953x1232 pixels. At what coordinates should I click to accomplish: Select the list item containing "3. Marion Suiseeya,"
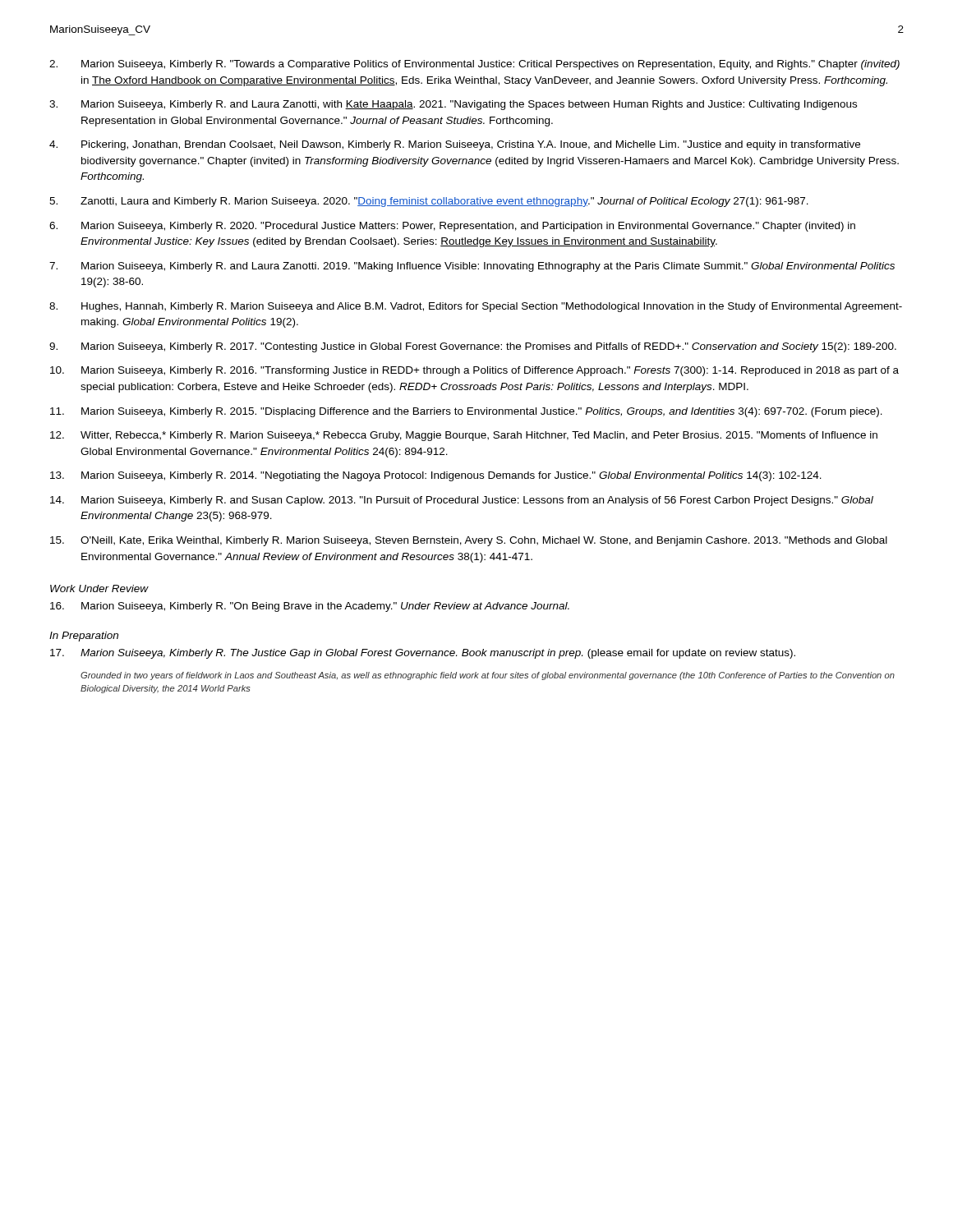click(x=476, y=112)
